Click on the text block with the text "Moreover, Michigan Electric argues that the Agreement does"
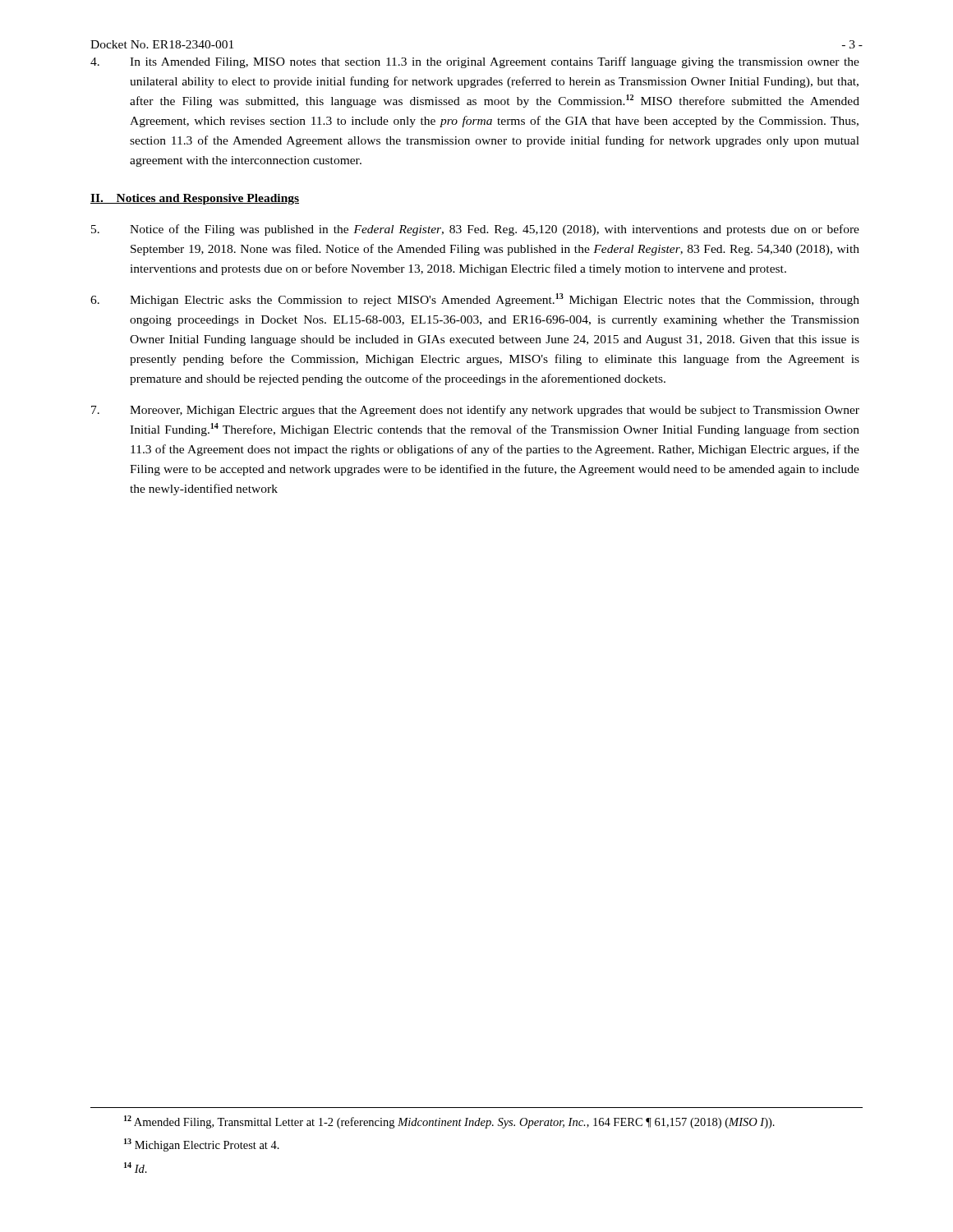953x1232 pixels. coord(475,449)
